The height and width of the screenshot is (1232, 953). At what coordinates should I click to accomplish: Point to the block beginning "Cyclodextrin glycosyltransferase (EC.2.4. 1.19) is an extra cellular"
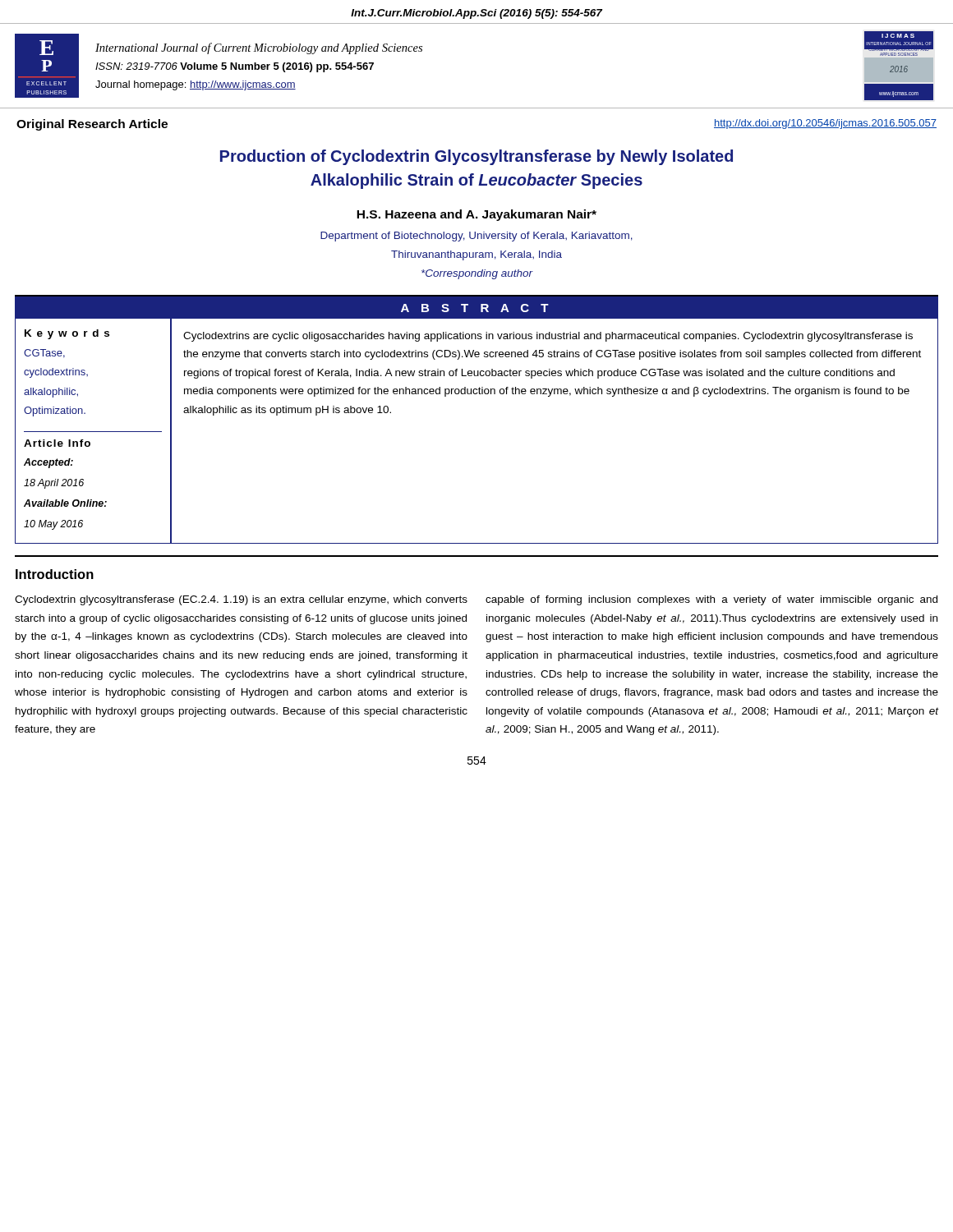click(241, 664)
